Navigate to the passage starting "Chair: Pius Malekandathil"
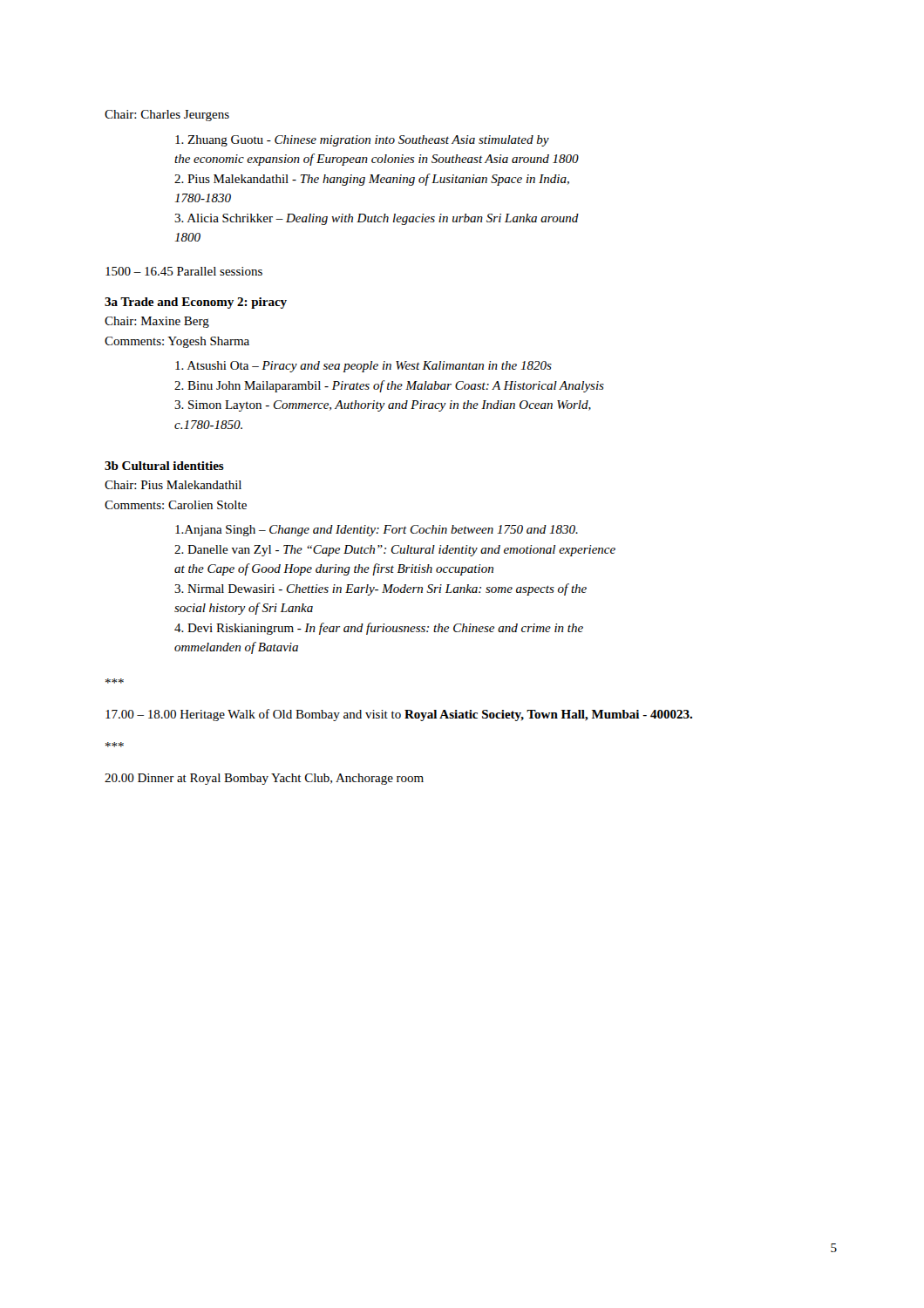This screenshot has height=1308, width=924. tap(173, 485)
